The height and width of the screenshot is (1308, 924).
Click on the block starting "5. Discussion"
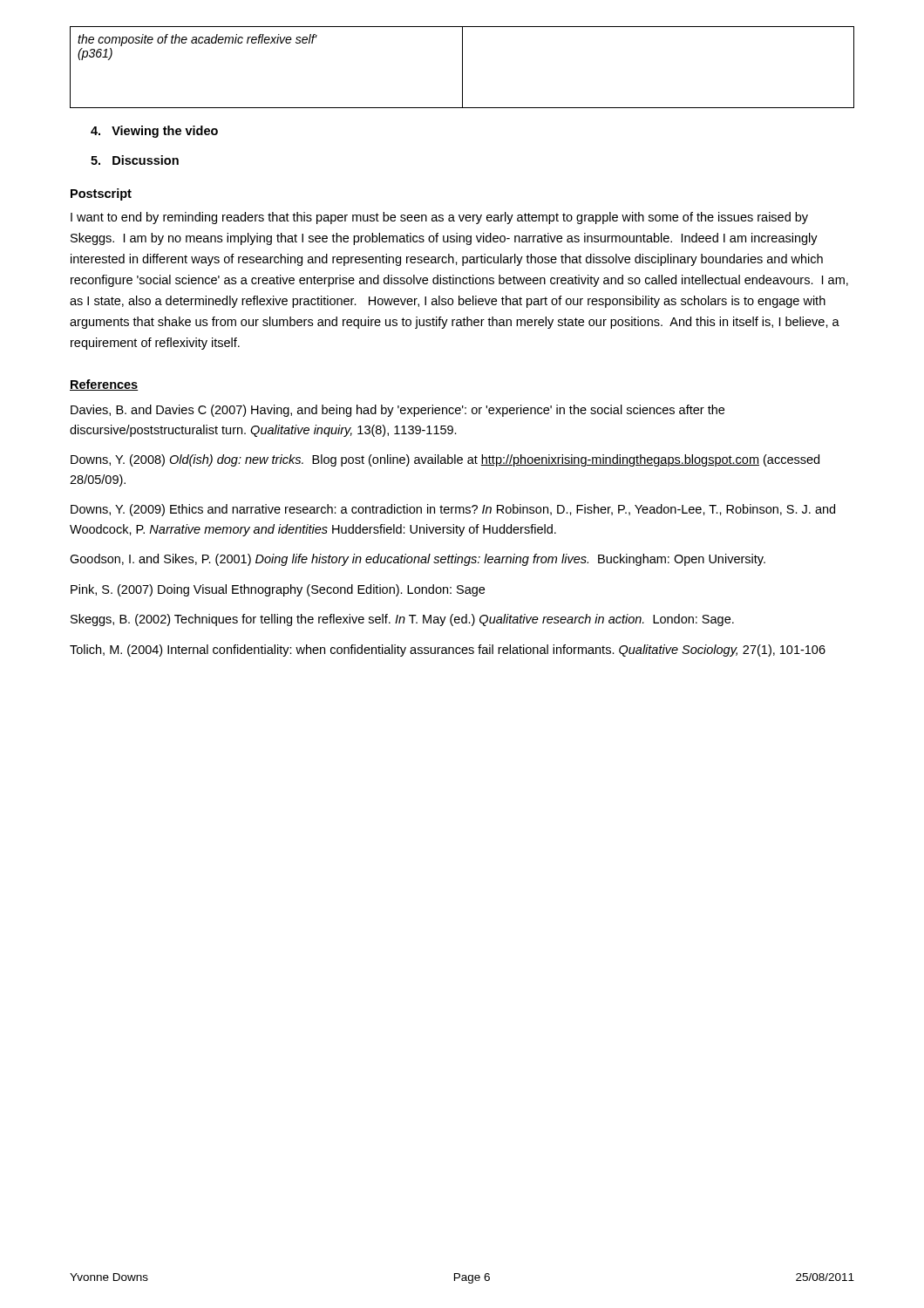pyautogui.click(x=135, y=160)
